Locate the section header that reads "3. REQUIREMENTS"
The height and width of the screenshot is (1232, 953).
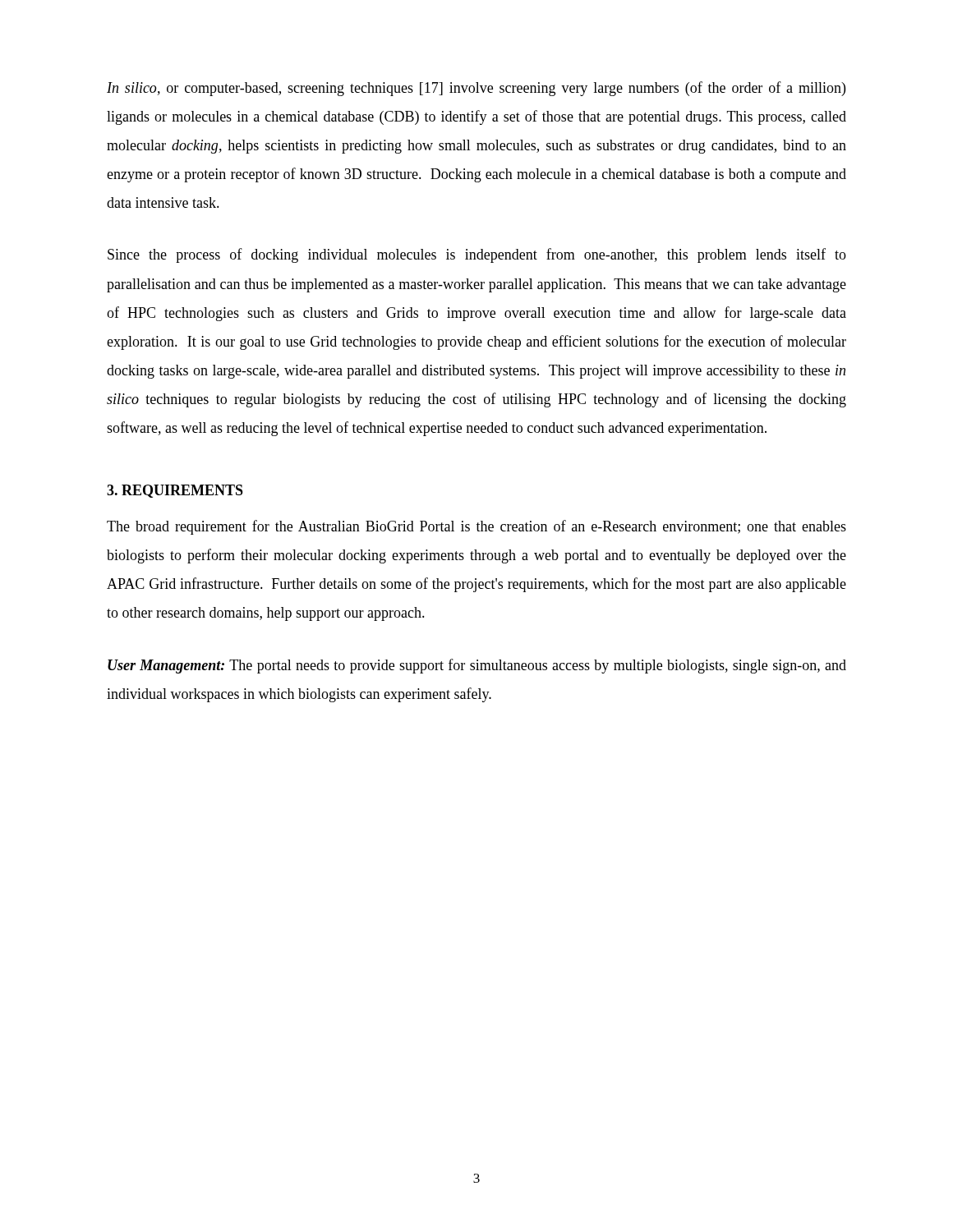tap(175, 490)
